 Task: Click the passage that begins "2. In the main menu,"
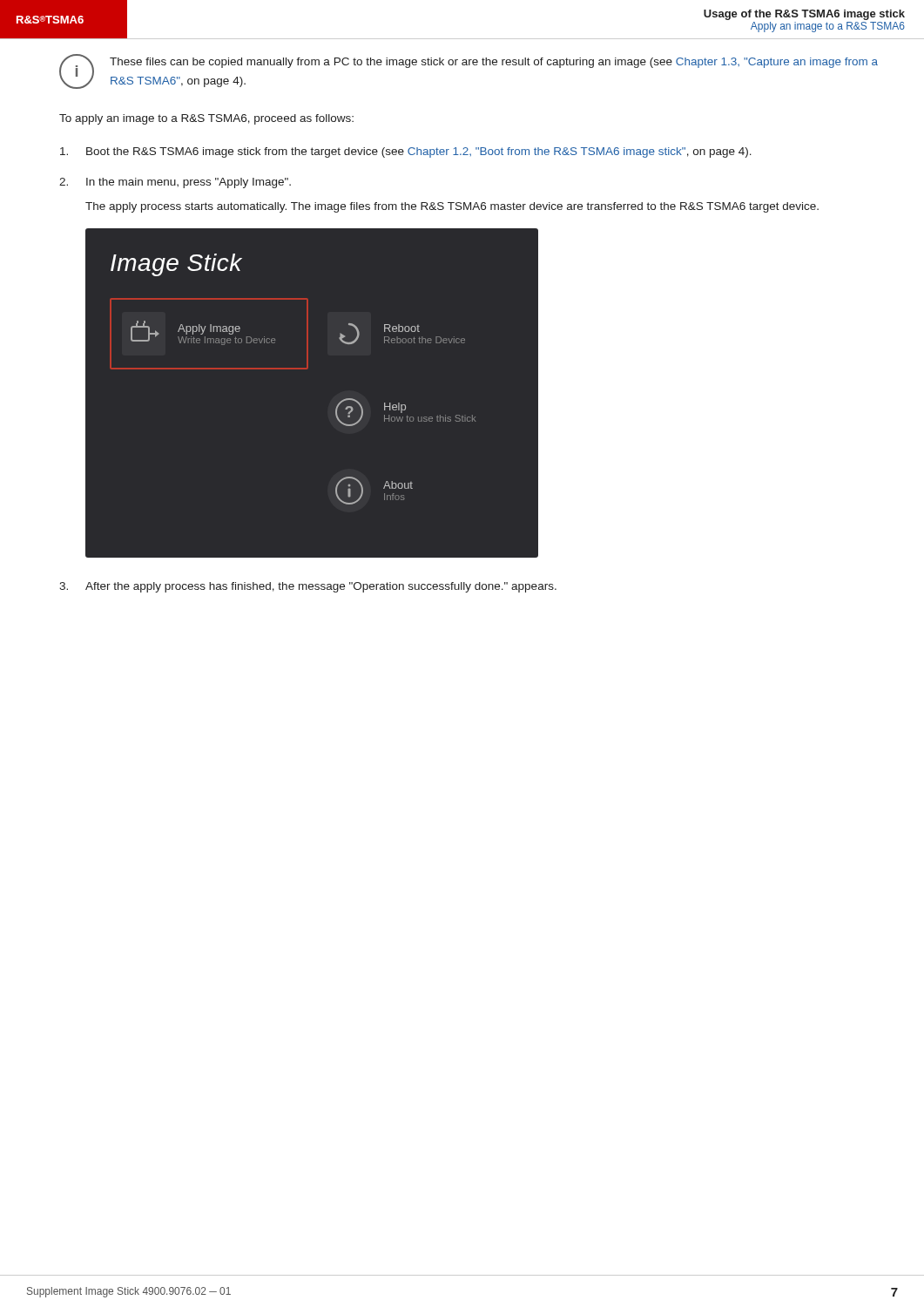click(175, 182)
